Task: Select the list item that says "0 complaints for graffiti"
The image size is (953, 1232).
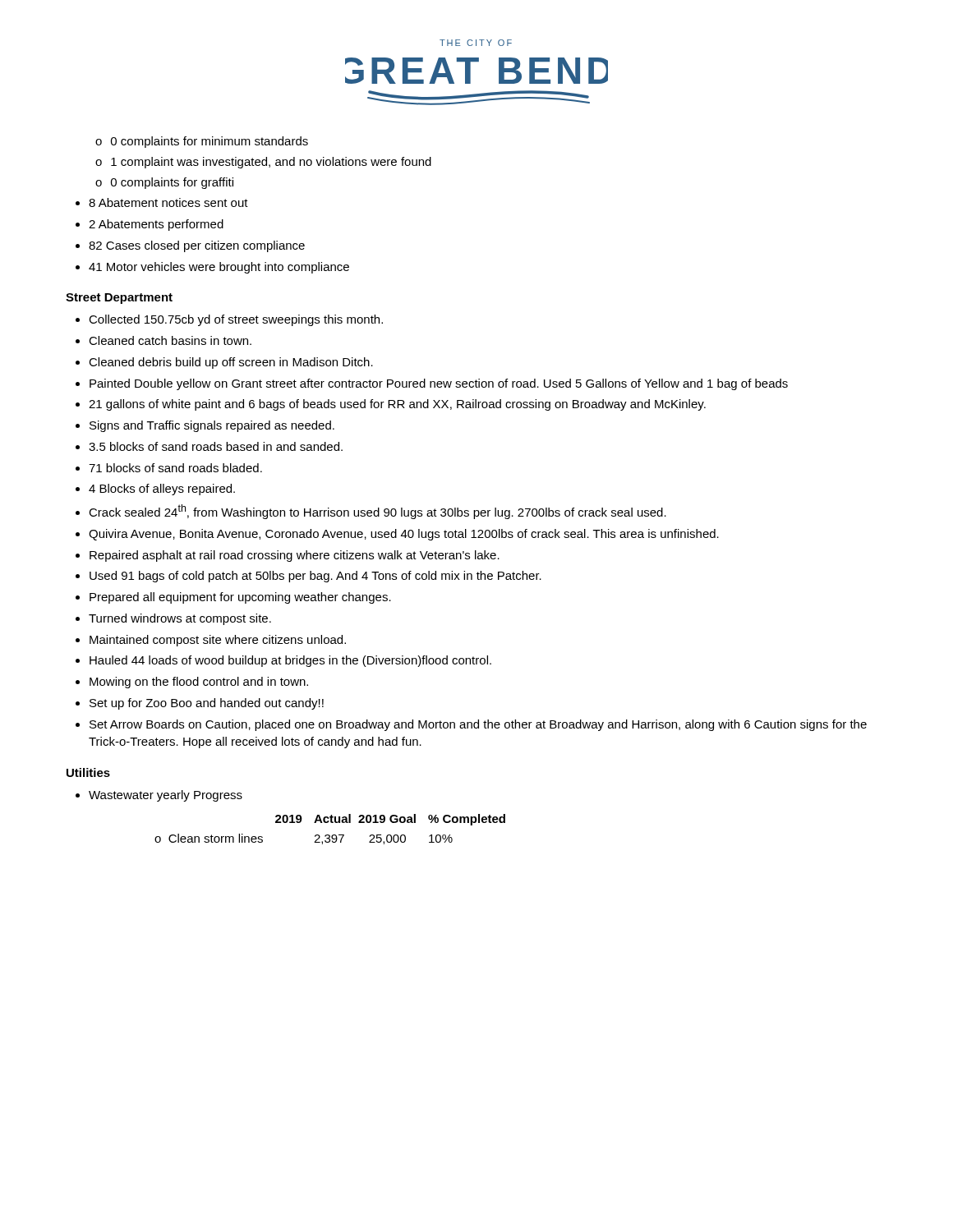Action: (x=172, y=182)
